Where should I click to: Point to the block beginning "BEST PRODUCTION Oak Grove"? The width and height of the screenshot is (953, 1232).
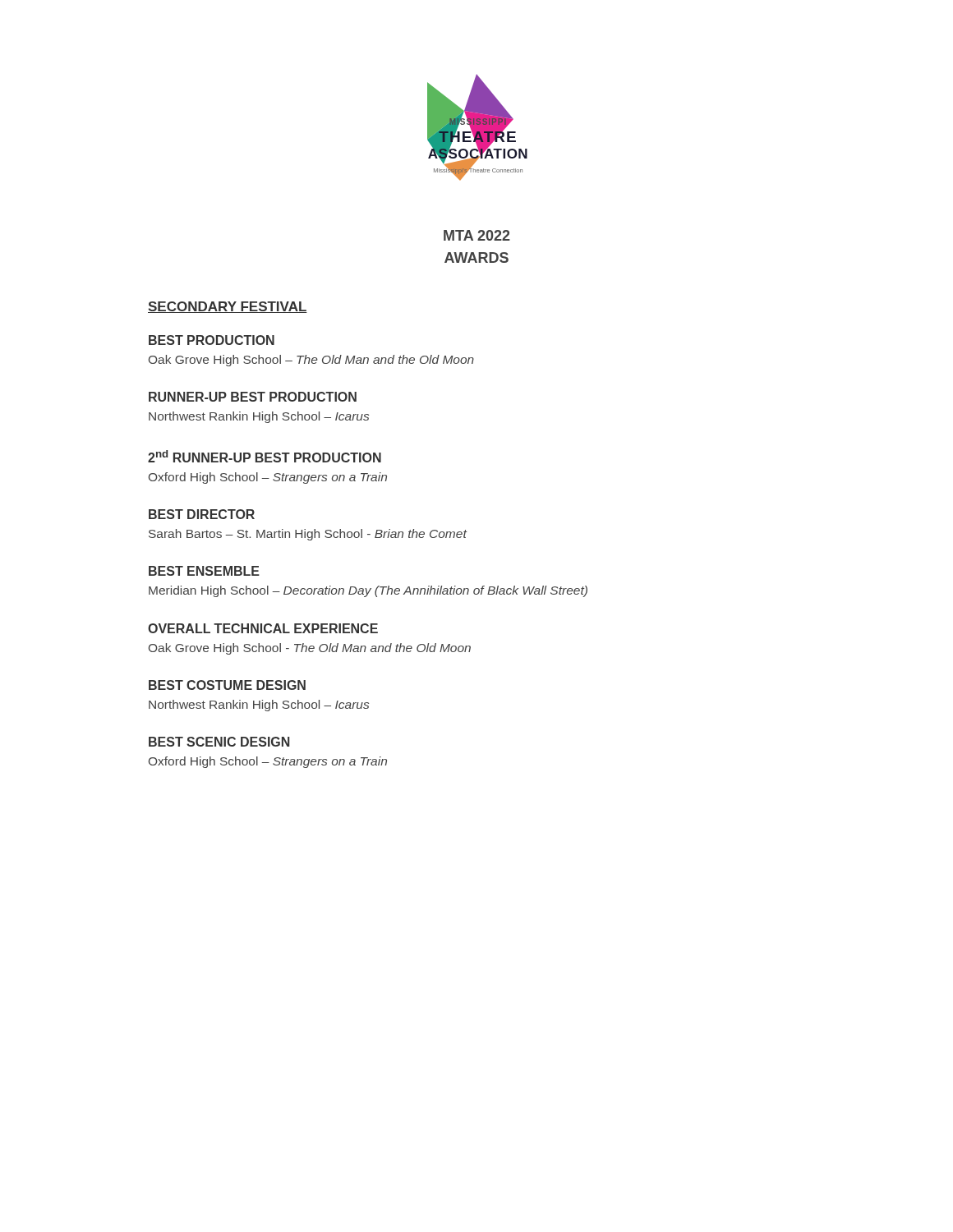tap(476, 351)
